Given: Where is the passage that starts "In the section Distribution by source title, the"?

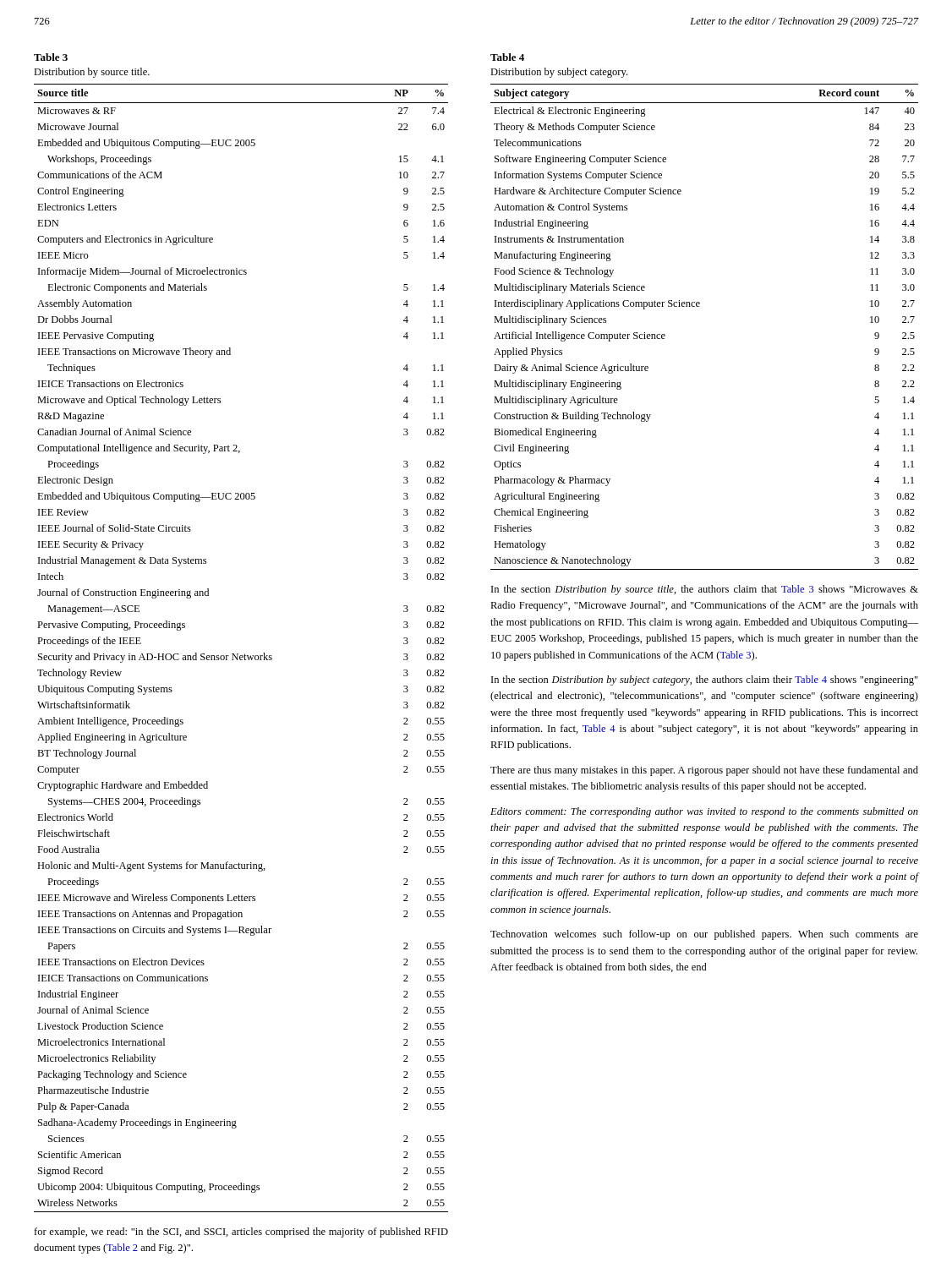Looking at the screenshot, I should pyautogui.click(x=704, y=622).
